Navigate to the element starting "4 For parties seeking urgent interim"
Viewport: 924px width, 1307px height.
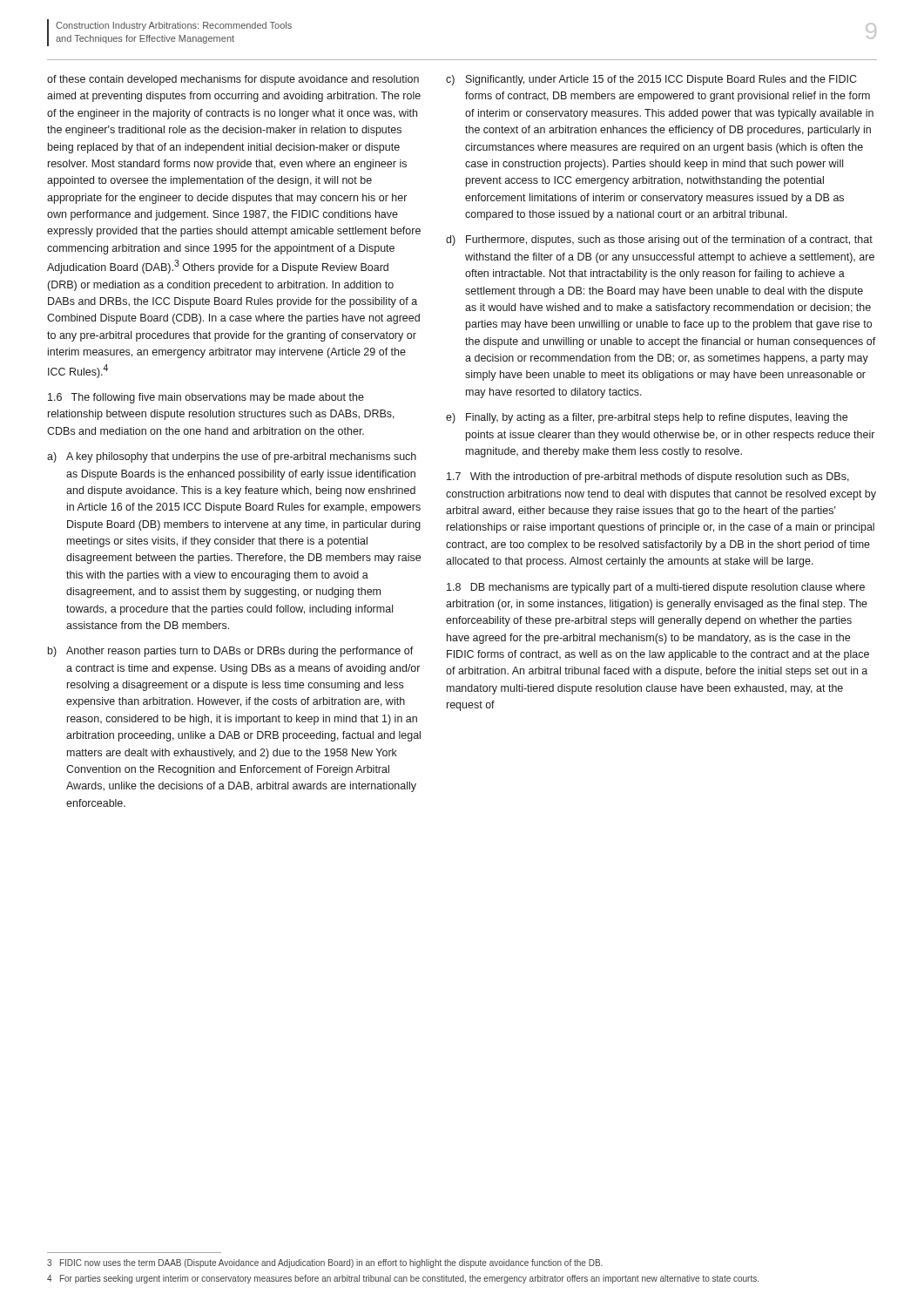click(403, 1278)
